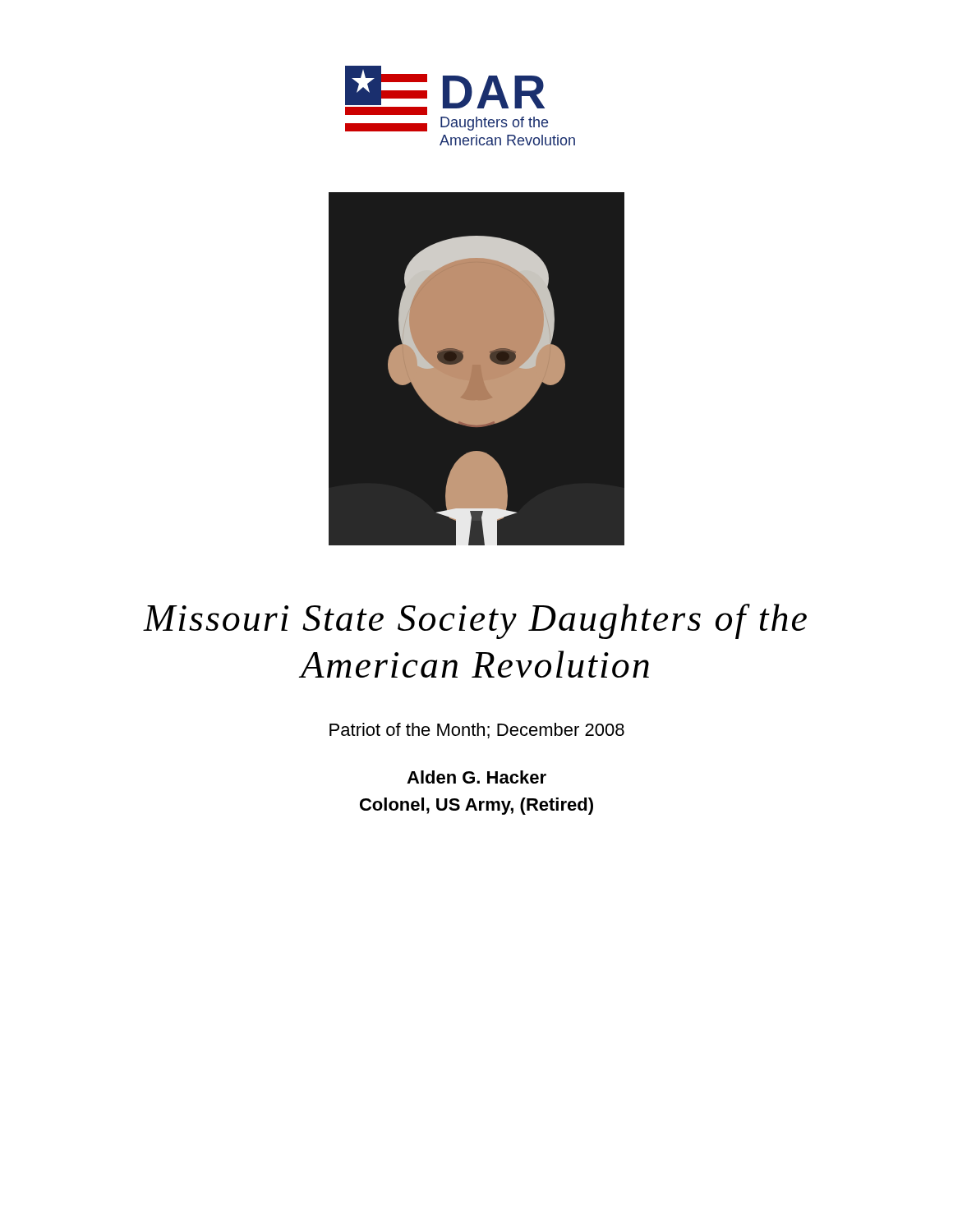953x1232 pixels.
Task: Locate the text that reads "Alden G. Hacker Colonel, US Army, (Retired)"
Action: tap(476, 791)
